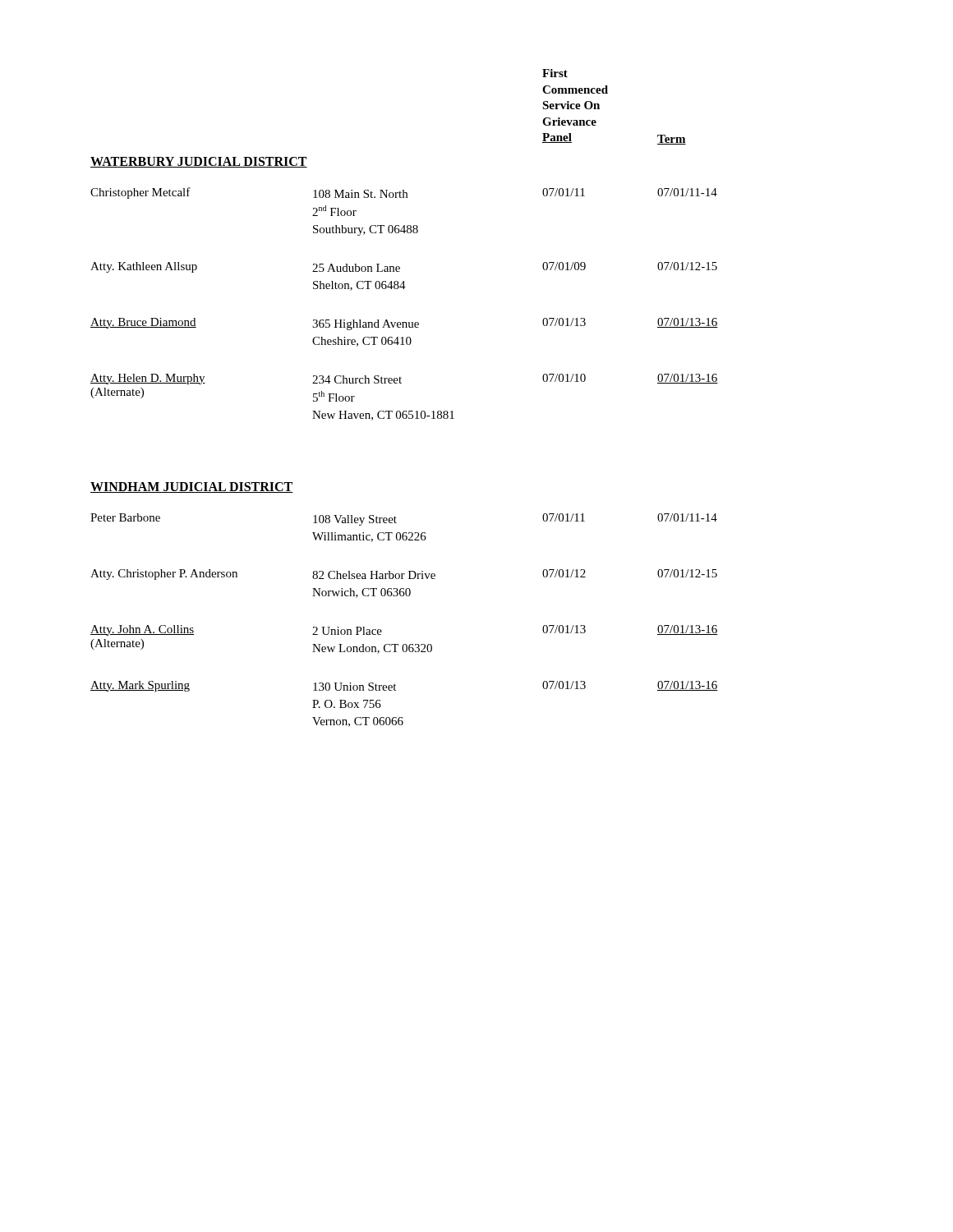Find the list item that reads "Atty. Helen D."
953x1232 pixels.
(404, 379)
